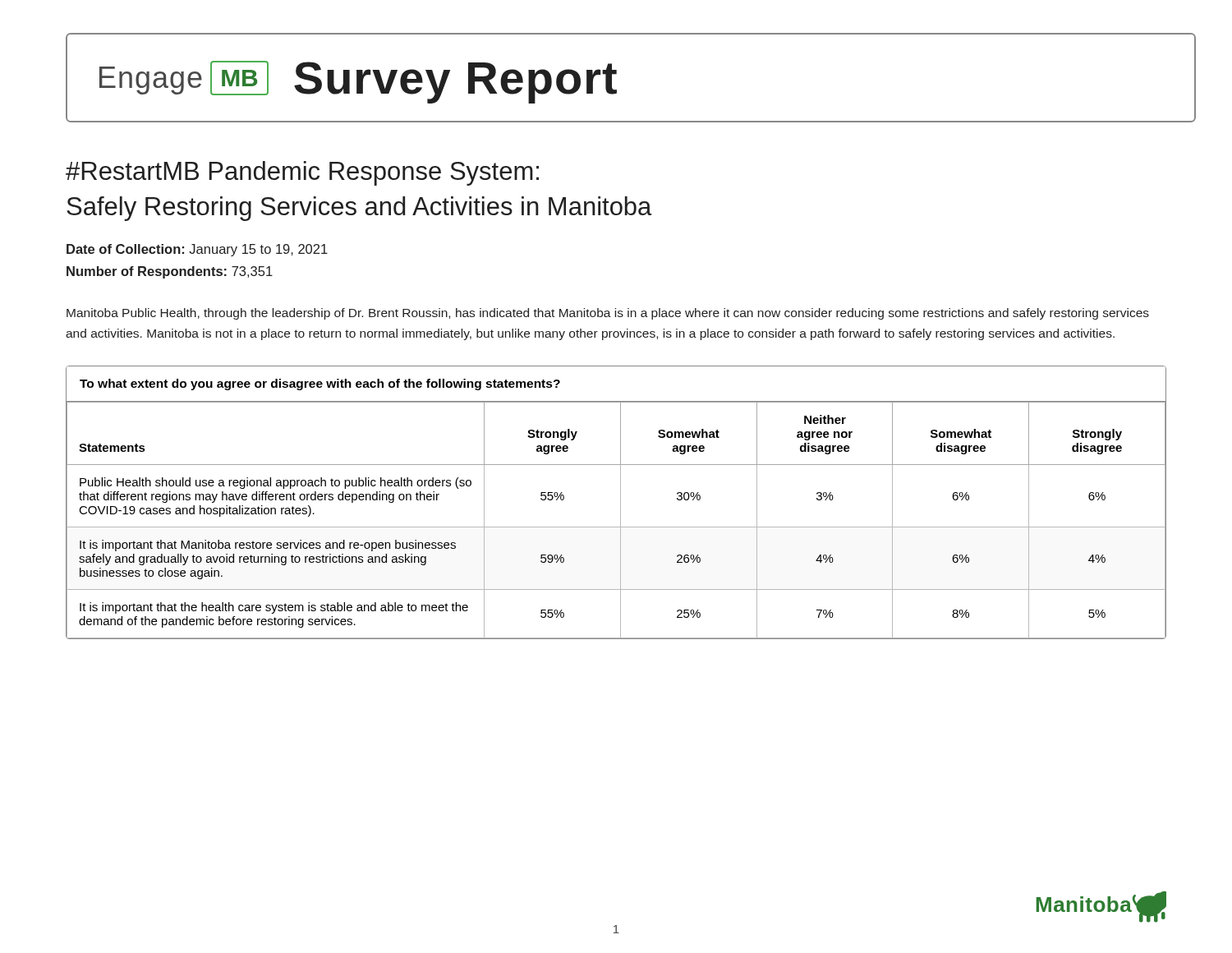Point to the block beginning "Manitoba Public Health, through the leadership of"
This screenshot has height=953, width=1232.
point(607,323)
